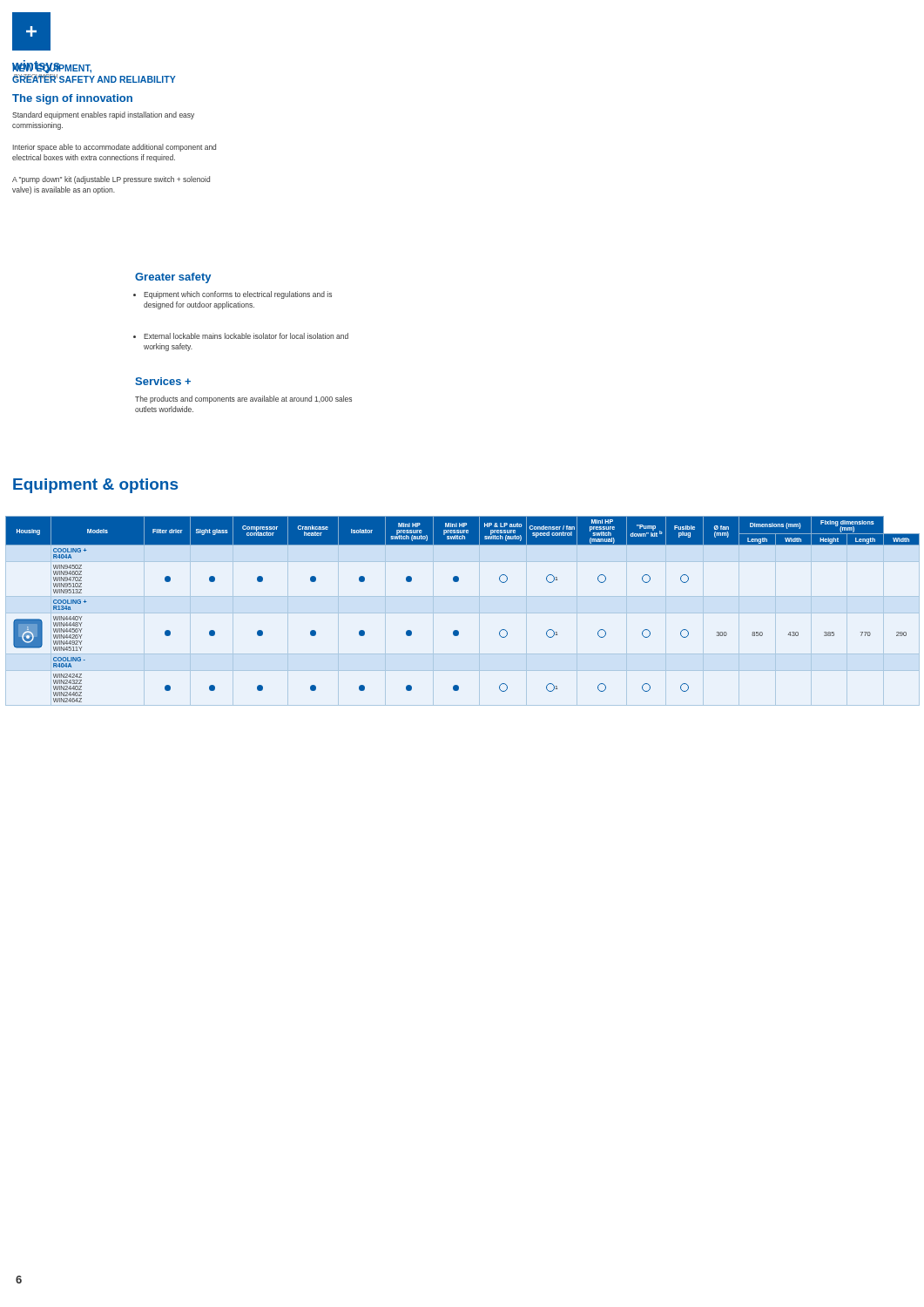Locate the passage starting "Equipment & options"

tap(95, 484)
